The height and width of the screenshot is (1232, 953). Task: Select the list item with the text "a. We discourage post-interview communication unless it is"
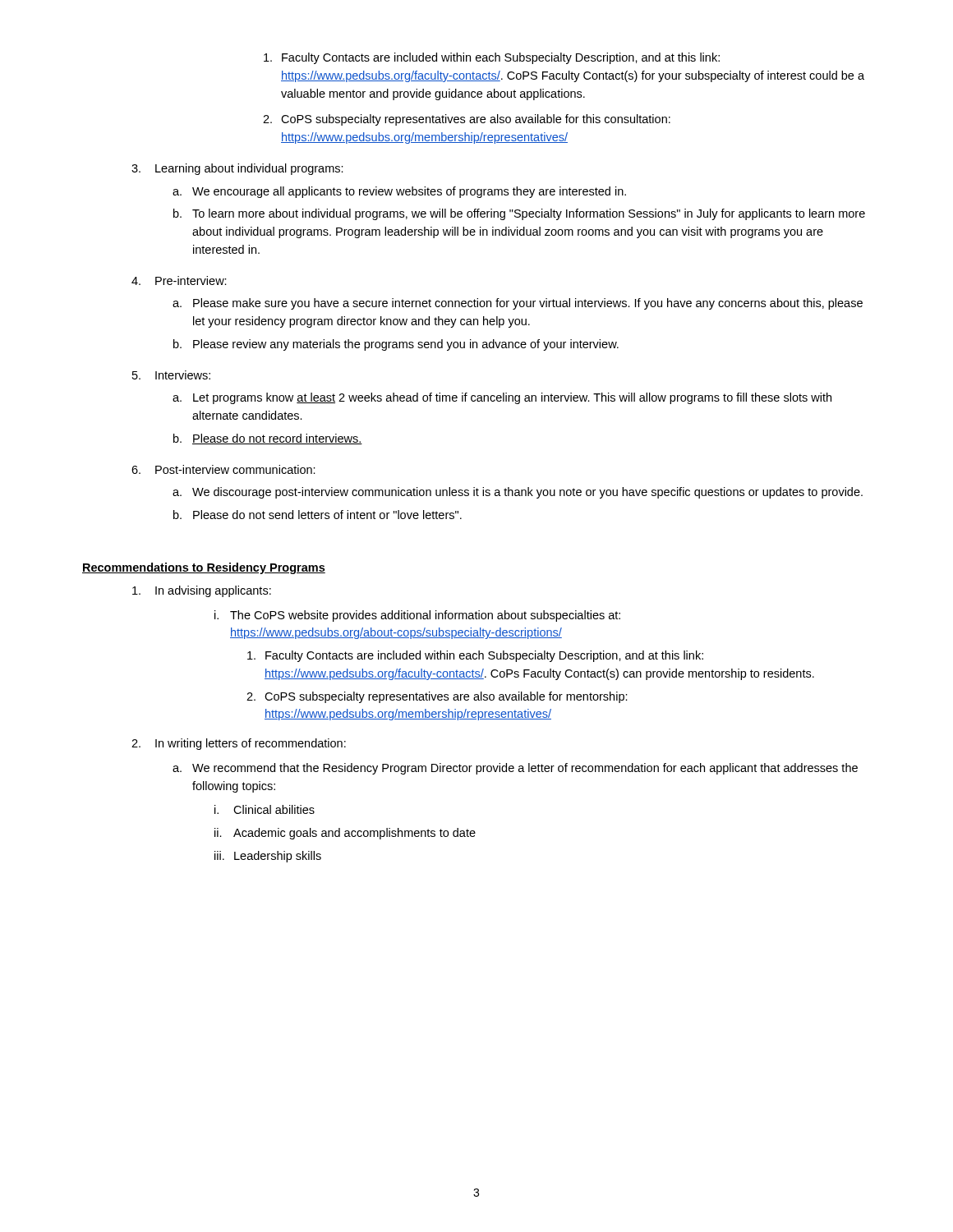[518, 493]
